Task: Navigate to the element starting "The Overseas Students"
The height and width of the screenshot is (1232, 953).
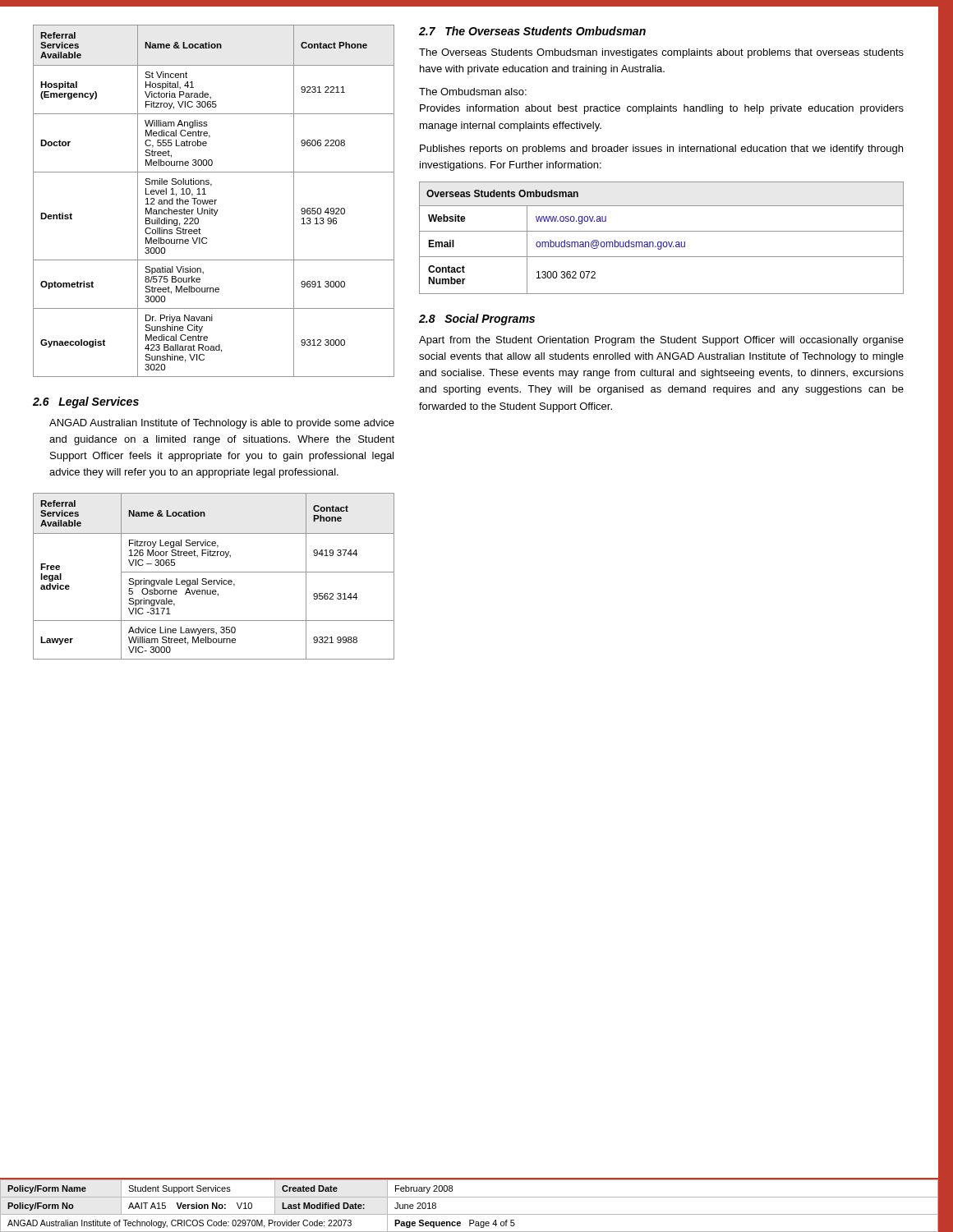Action: [x=661, y=60]
